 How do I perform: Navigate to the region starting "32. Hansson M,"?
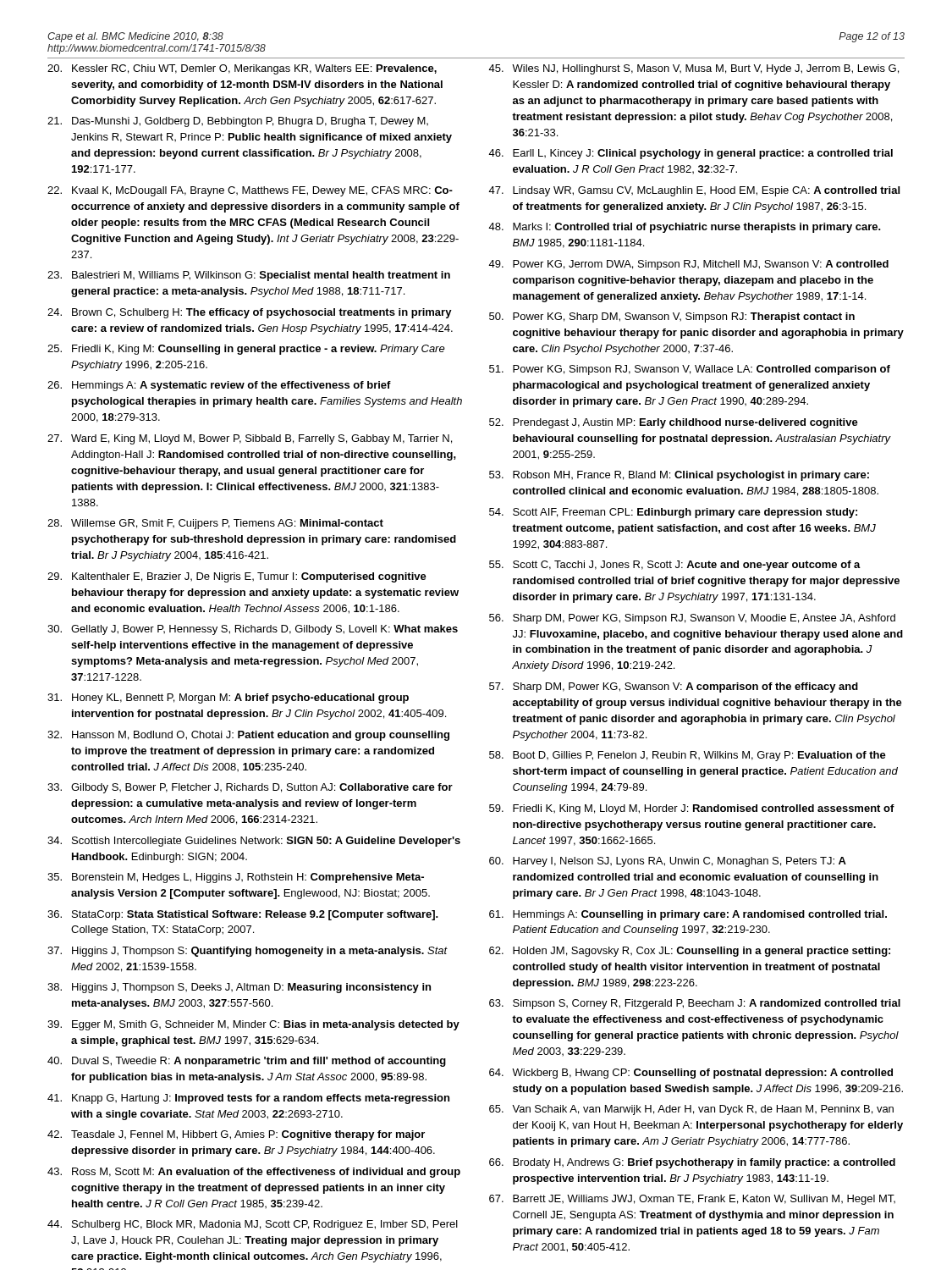pyautogui.click(x=255, y=751)
